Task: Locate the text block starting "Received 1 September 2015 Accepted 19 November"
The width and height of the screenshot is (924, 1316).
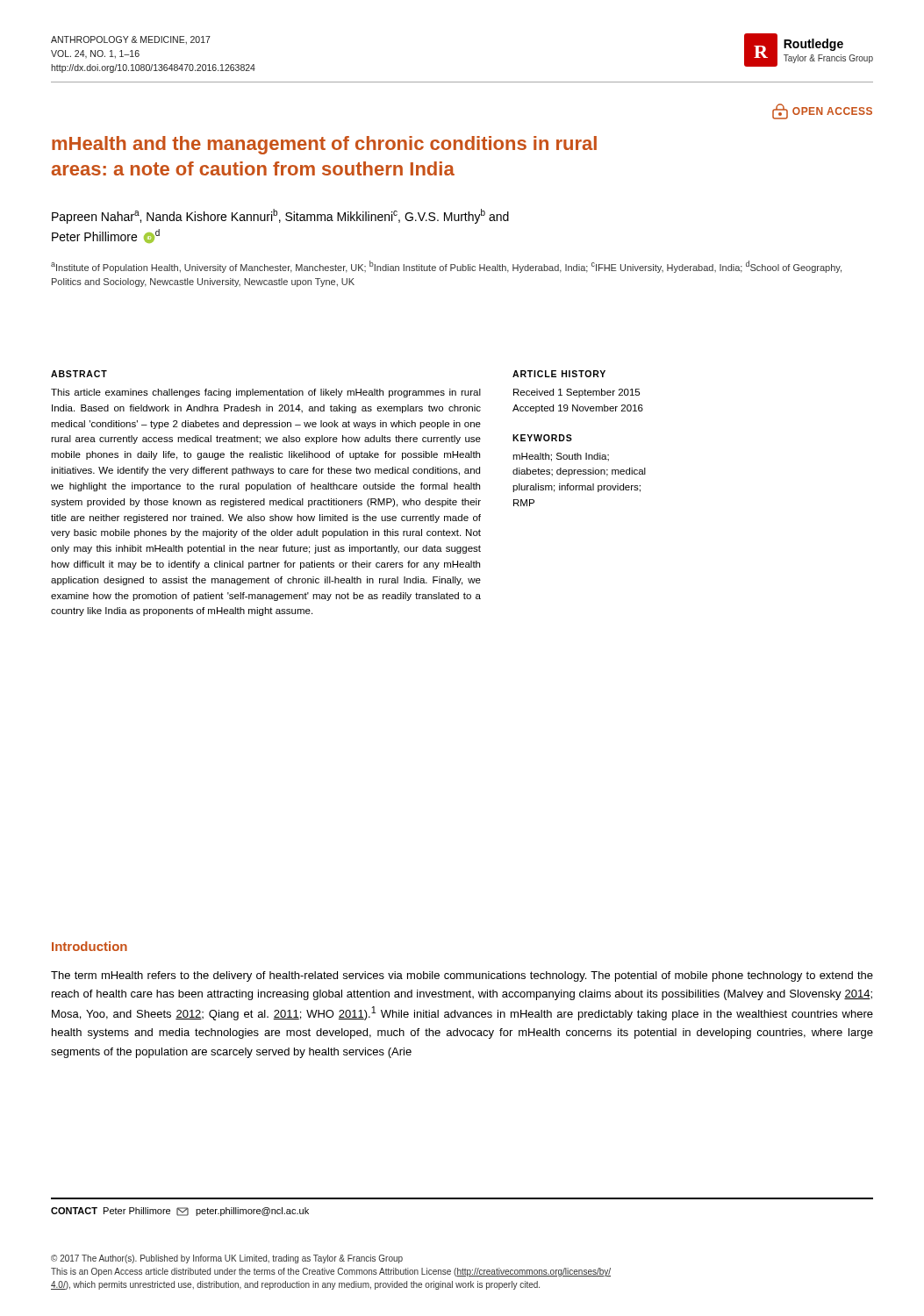Action: tap(578, 400)
